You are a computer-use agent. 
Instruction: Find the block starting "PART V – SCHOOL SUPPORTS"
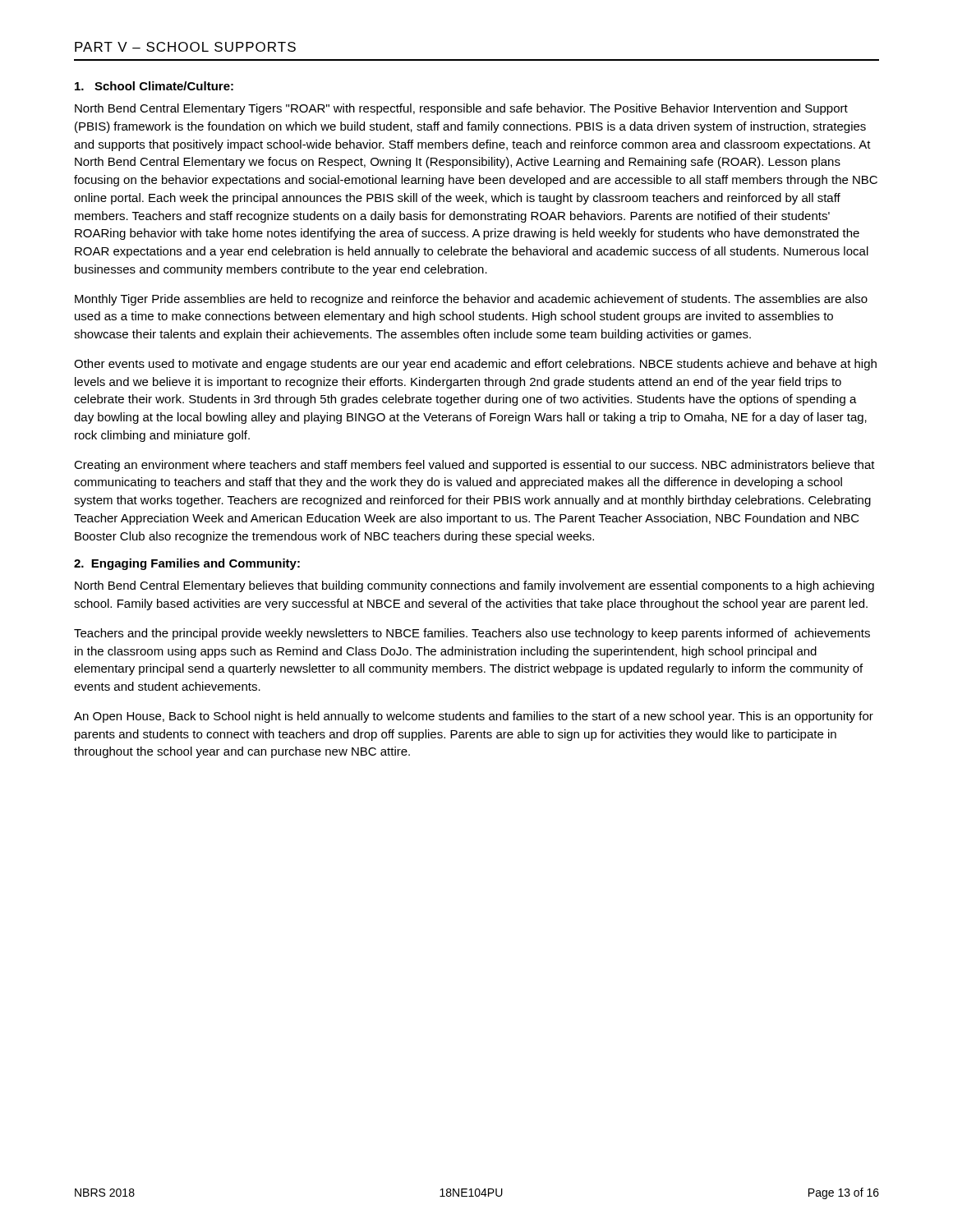186,47
